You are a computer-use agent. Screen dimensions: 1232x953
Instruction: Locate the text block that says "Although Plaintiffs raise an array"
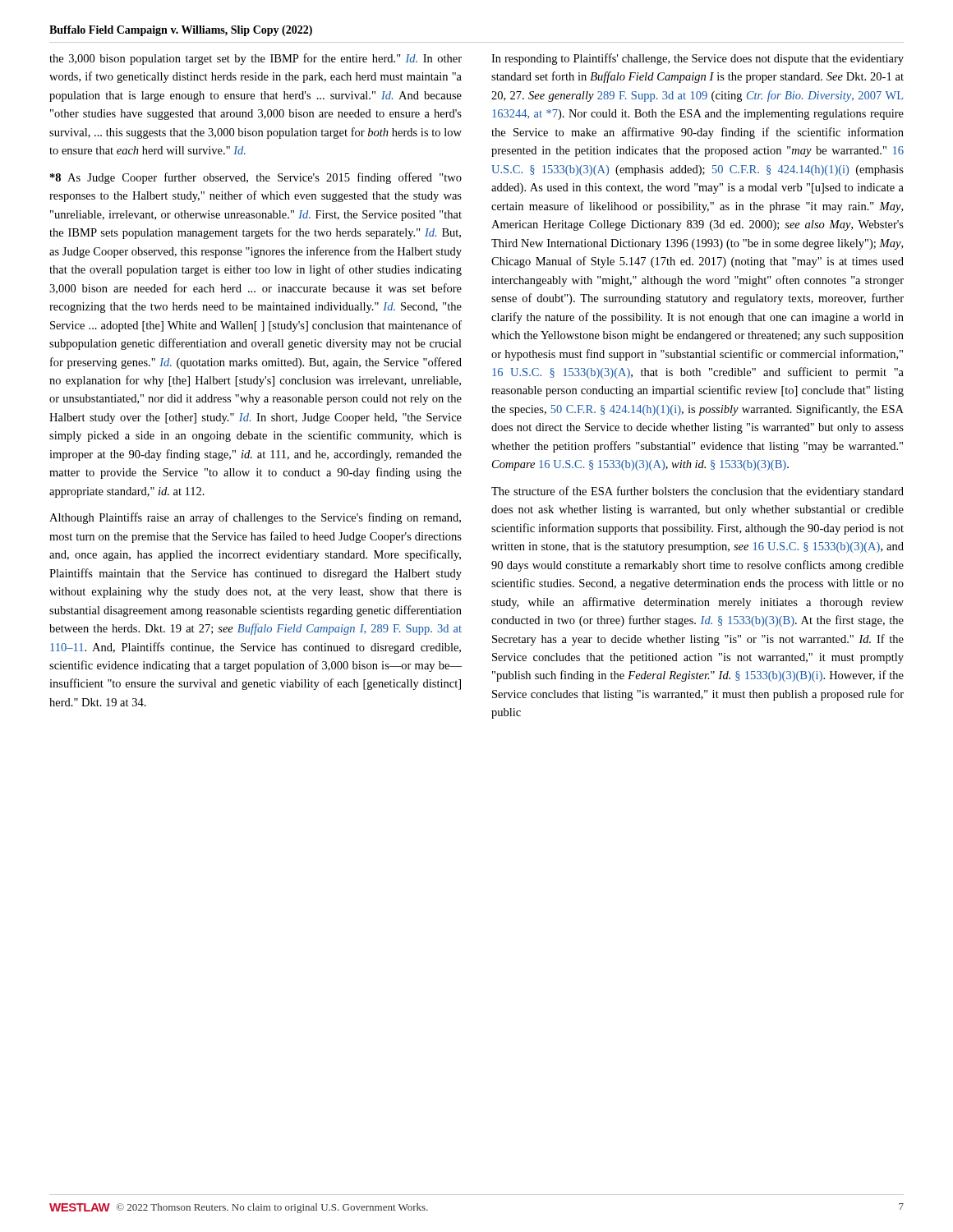255,610
